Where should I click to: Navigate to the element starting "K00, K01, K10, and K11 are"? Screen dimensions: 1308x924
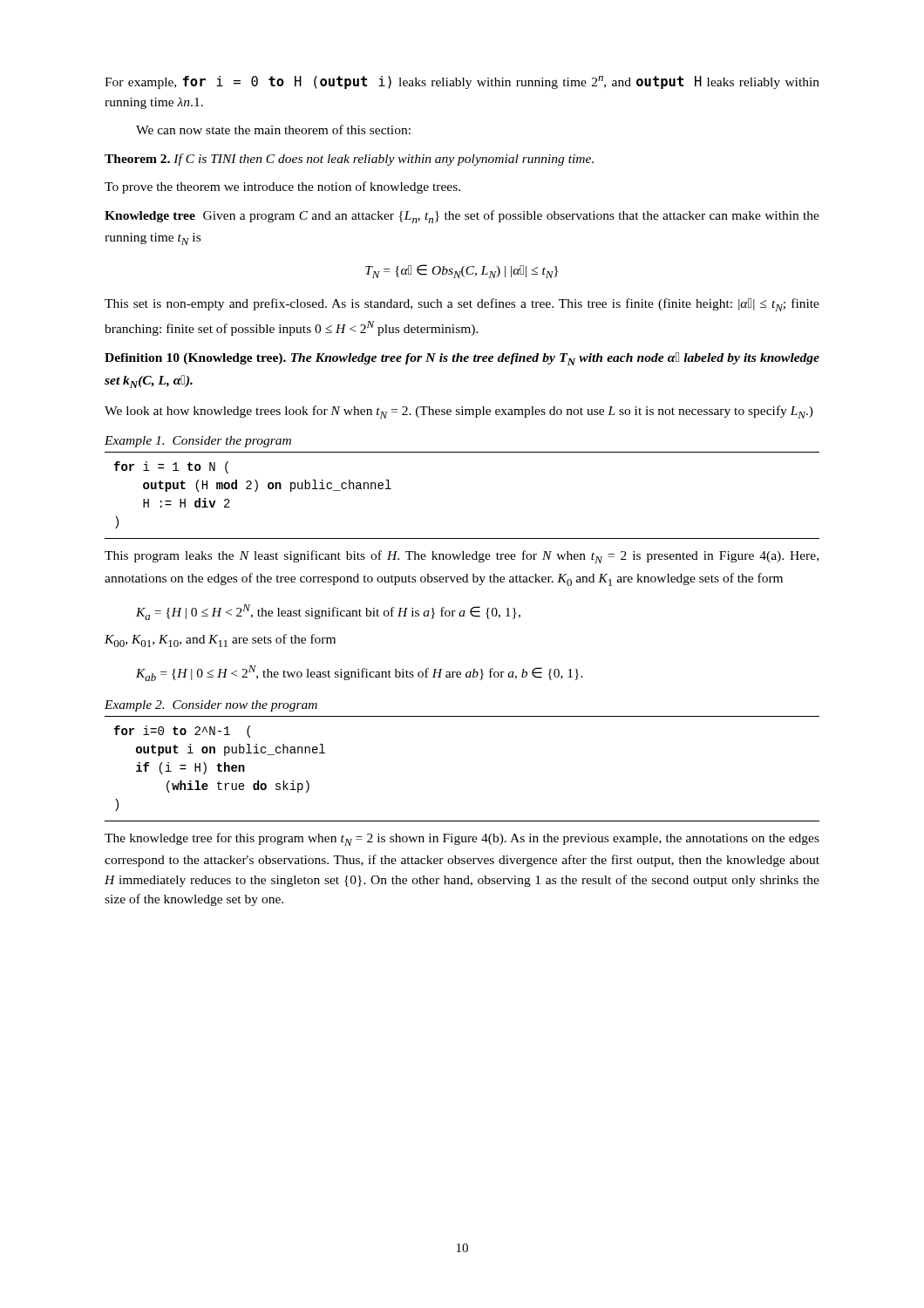click(x=220, y=640)
